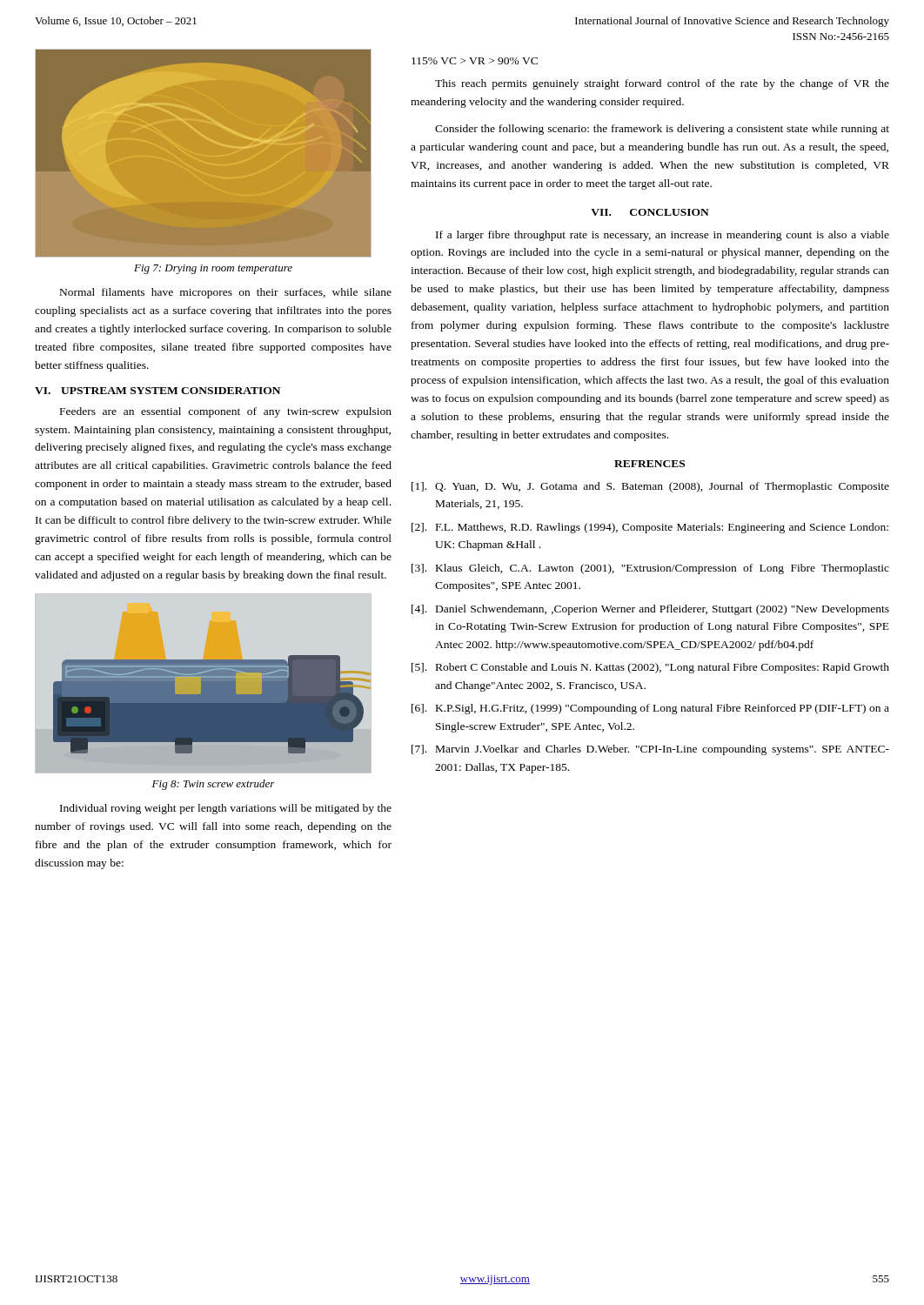Find the element starting "If a larger fibre throughput rate"
The image size is (924, 1305).
click(x=650, y=334)
